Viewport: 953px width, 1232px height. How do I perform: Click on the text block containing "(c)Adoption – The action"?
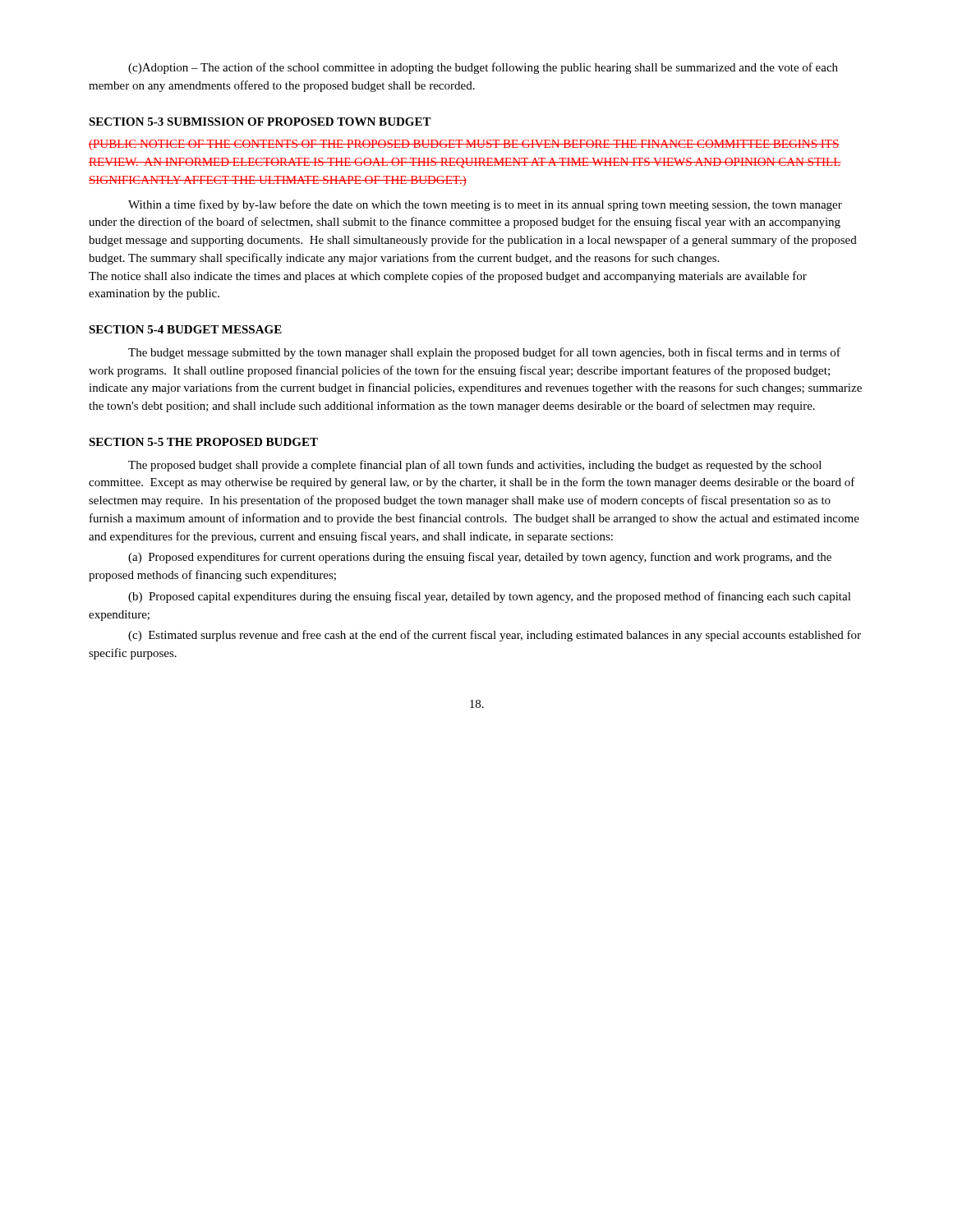click(x=476, y=77)
